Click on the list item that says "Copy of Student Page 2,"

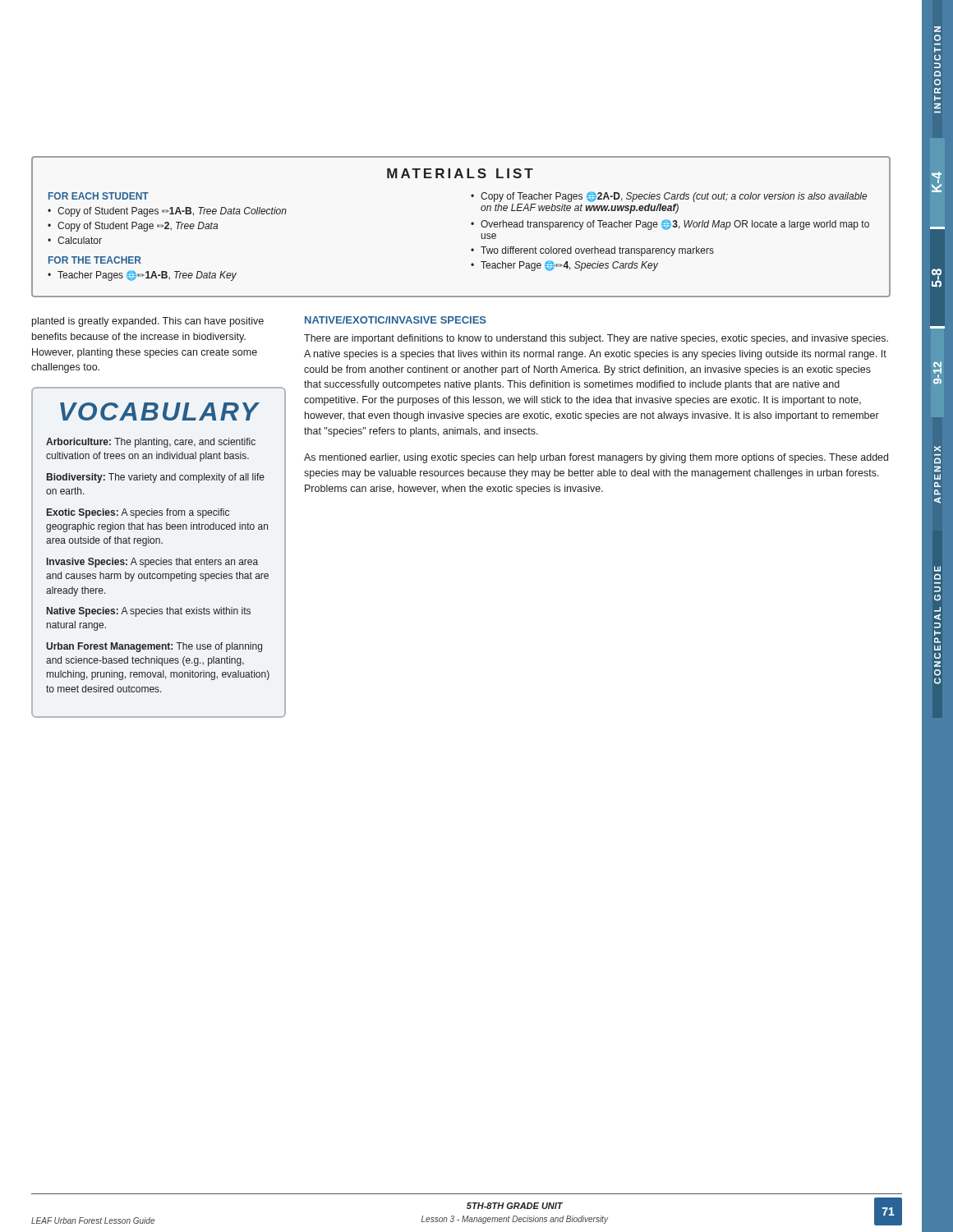coord(138,226)
